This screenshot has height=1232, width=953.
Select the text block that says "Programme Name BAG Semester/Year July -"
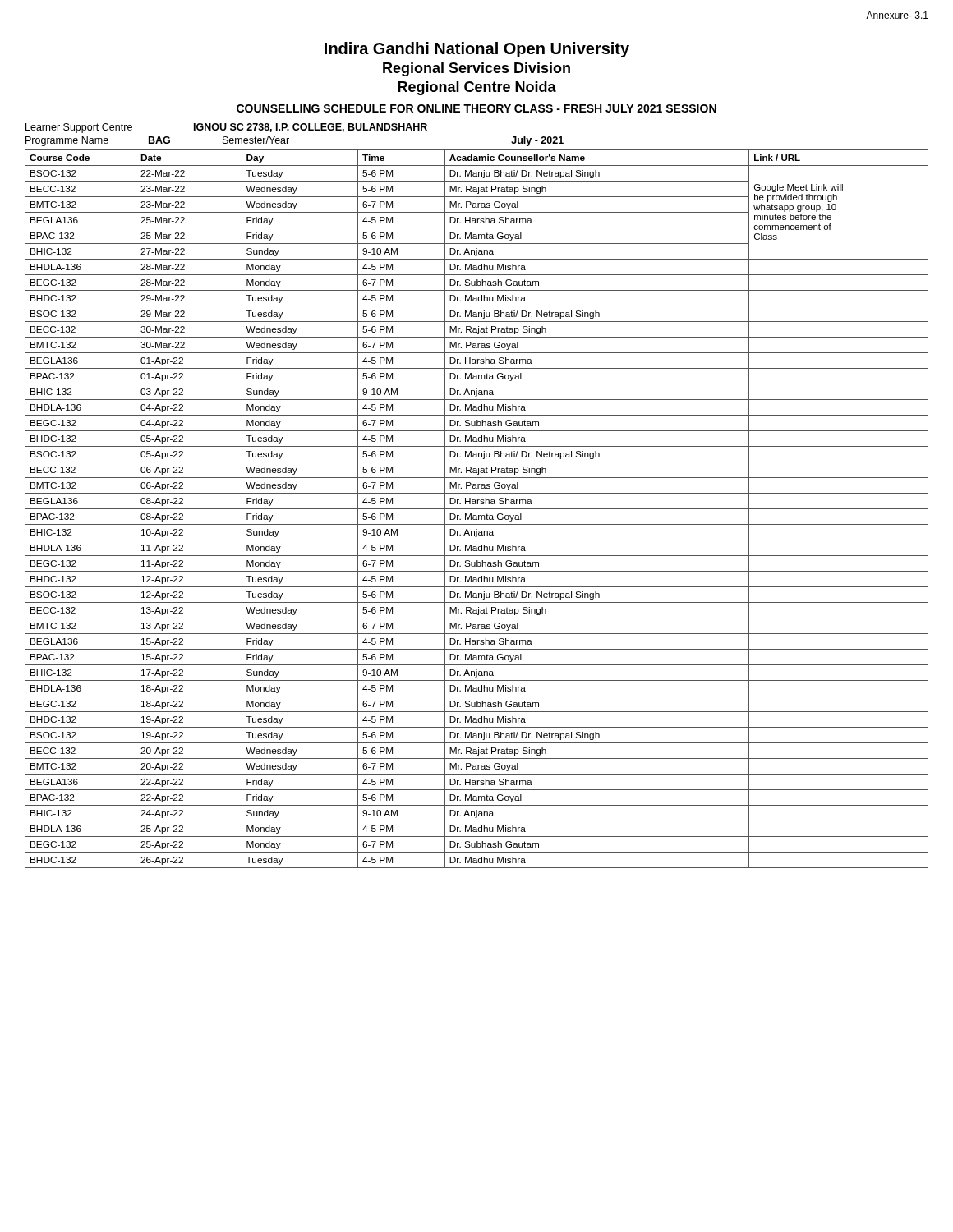pyautogui.click(x=294, y=140)
